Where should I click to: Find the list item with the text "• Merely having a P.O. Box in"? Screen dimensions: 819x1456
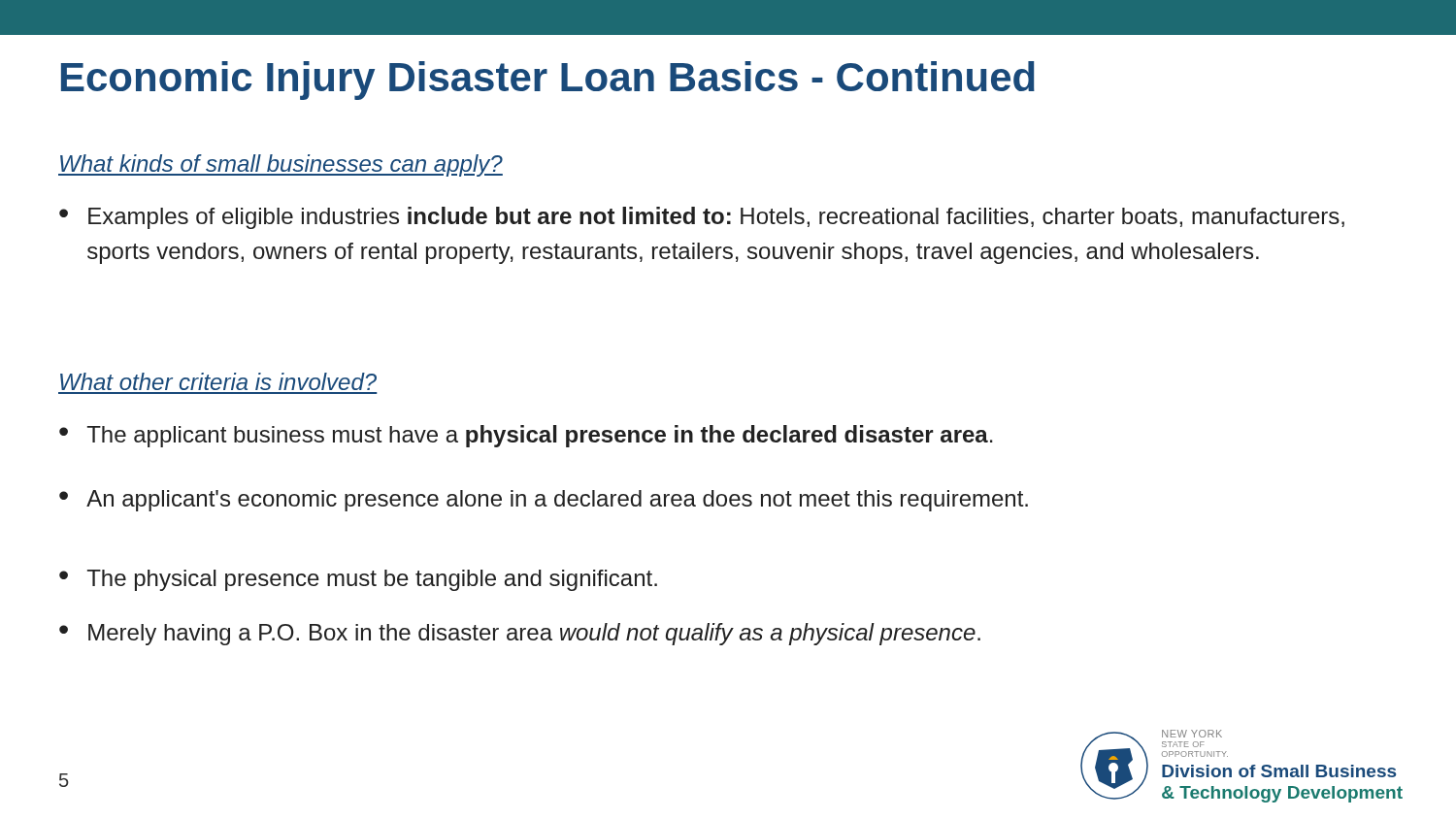pyautogui.click(x=520, y=633)
